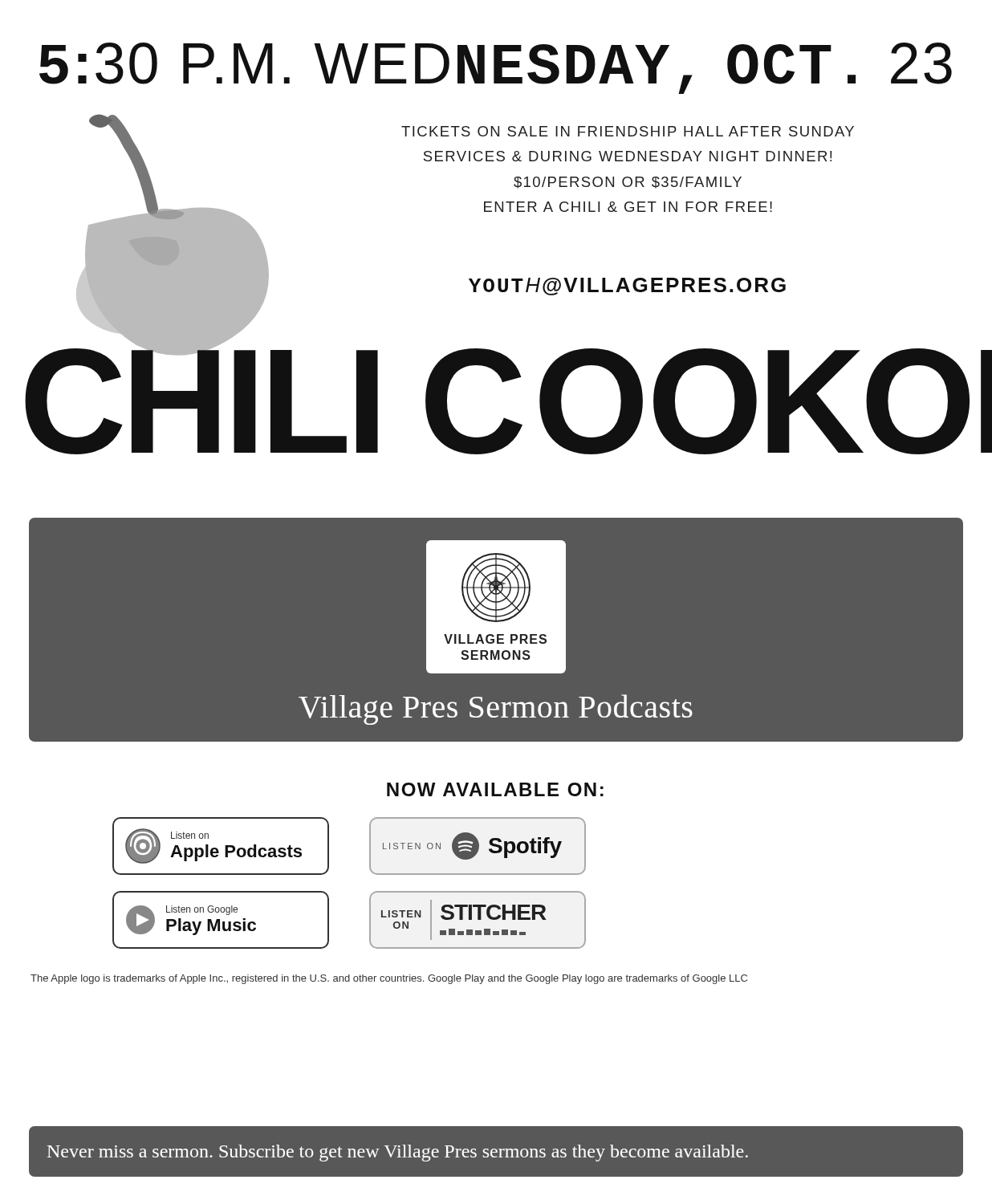Navigate to the region starting "Never miss a sermon. Subscribe"
The width and height of the screenshot is (992, 1204).
tap(496, 1151)
